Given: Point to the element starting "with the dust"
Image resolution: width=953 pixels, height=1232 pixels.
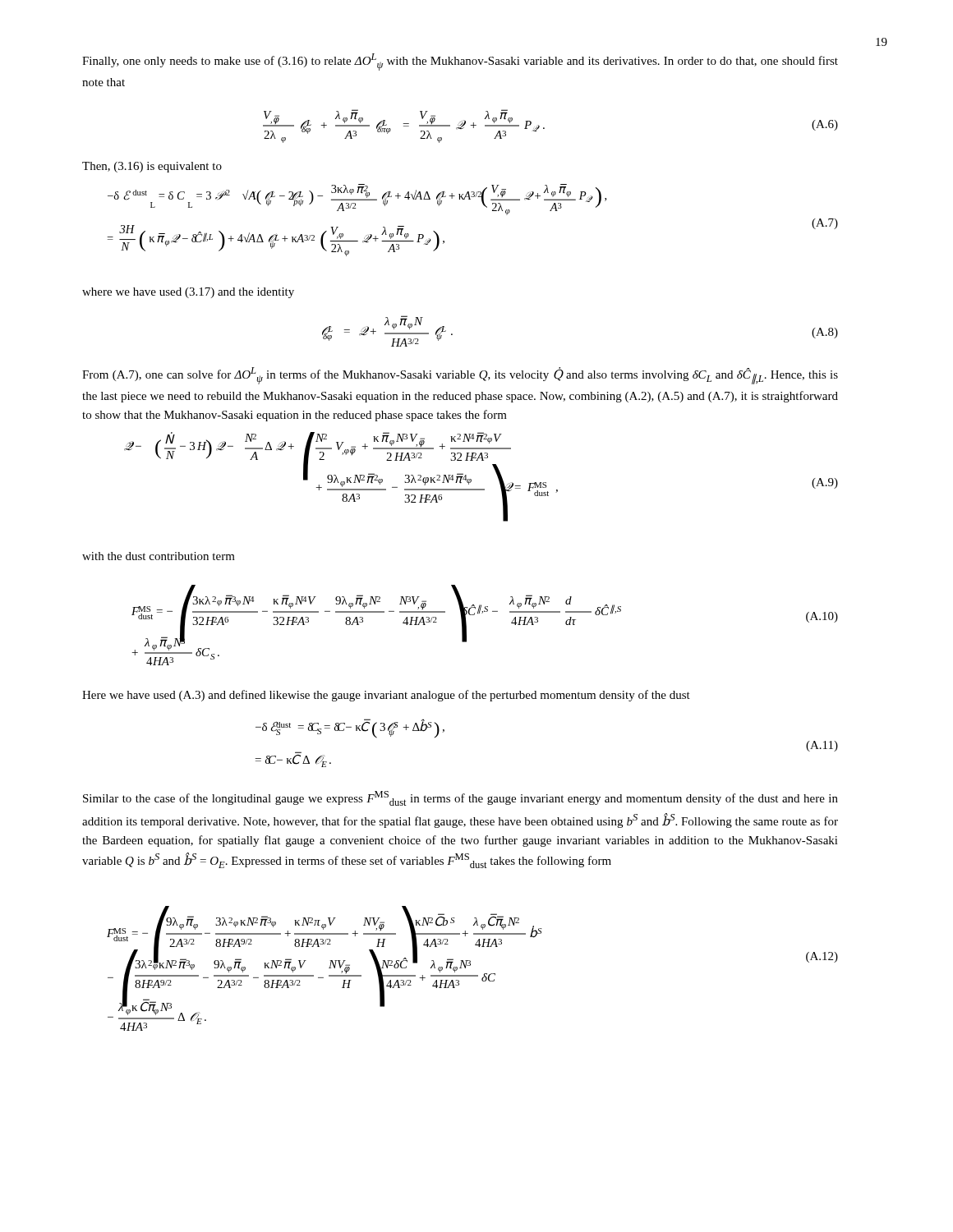Looking at the screenshot, I should (x=158, y=556).
